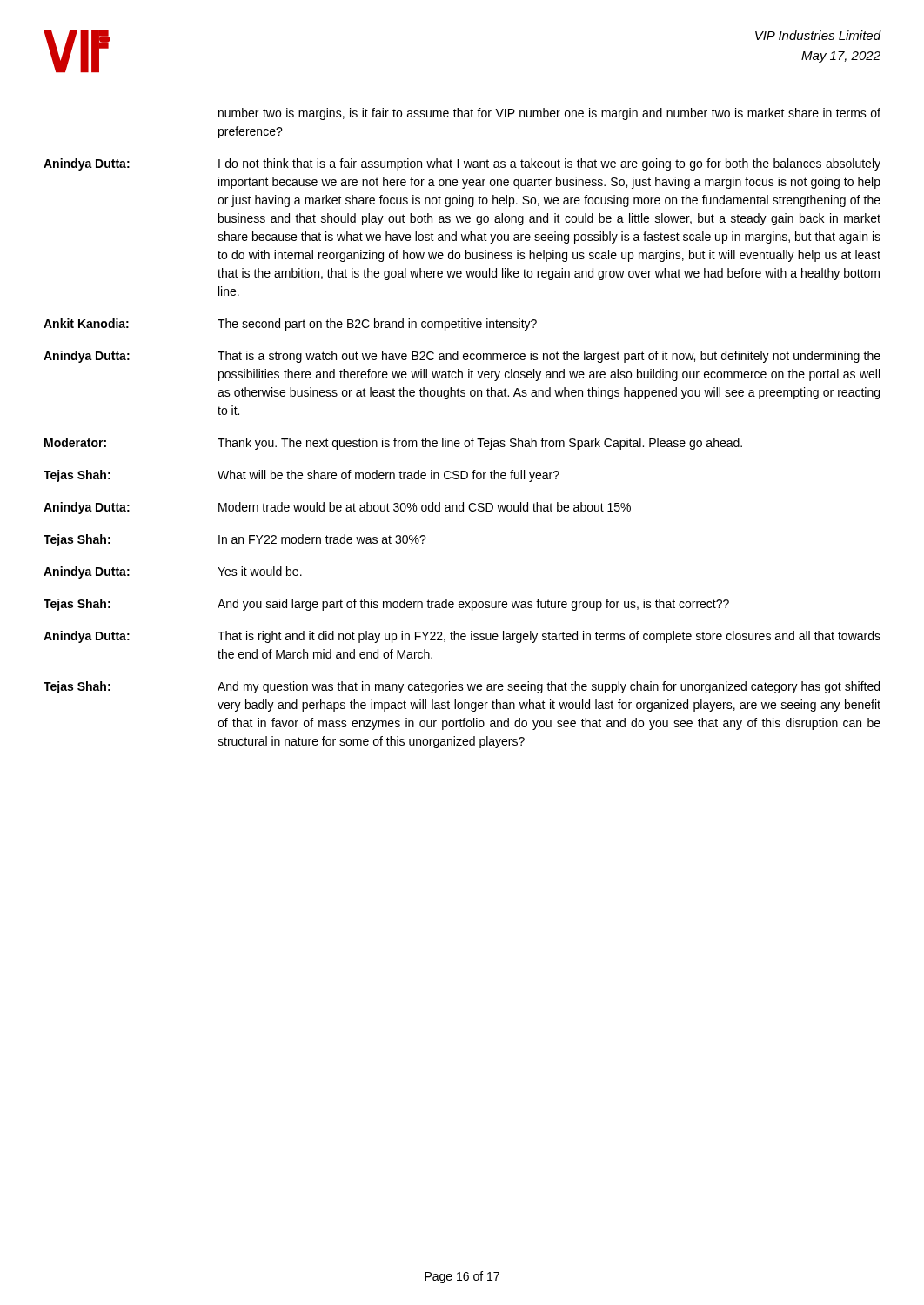This screenshot has height=1305, width=924.
Task: Select the passage starting "number two is margins, is it"
Action: [549, 122]
